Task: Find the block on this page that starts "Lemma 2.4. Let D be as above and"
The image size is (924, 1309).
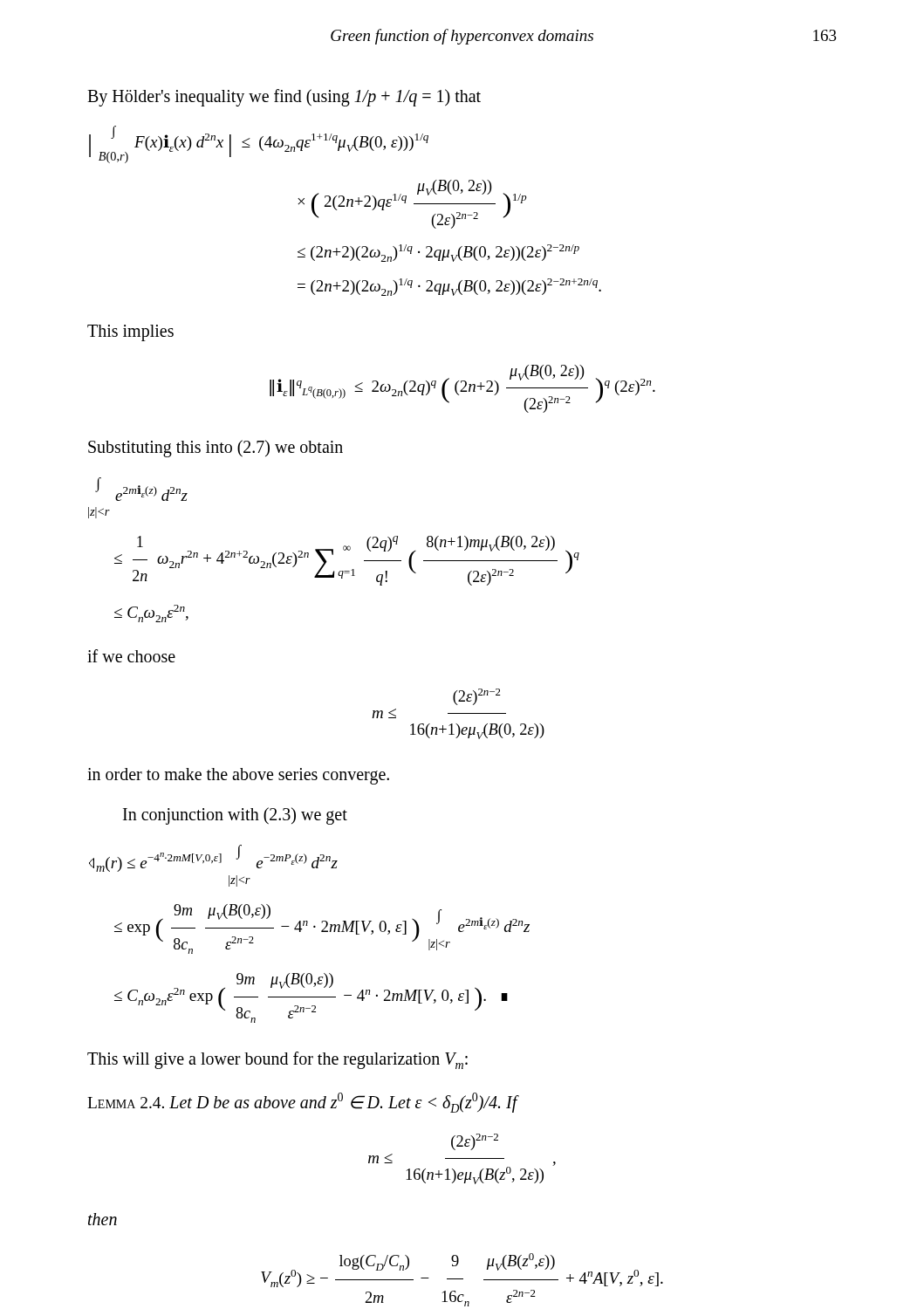Action: [x=302, y=1103]
